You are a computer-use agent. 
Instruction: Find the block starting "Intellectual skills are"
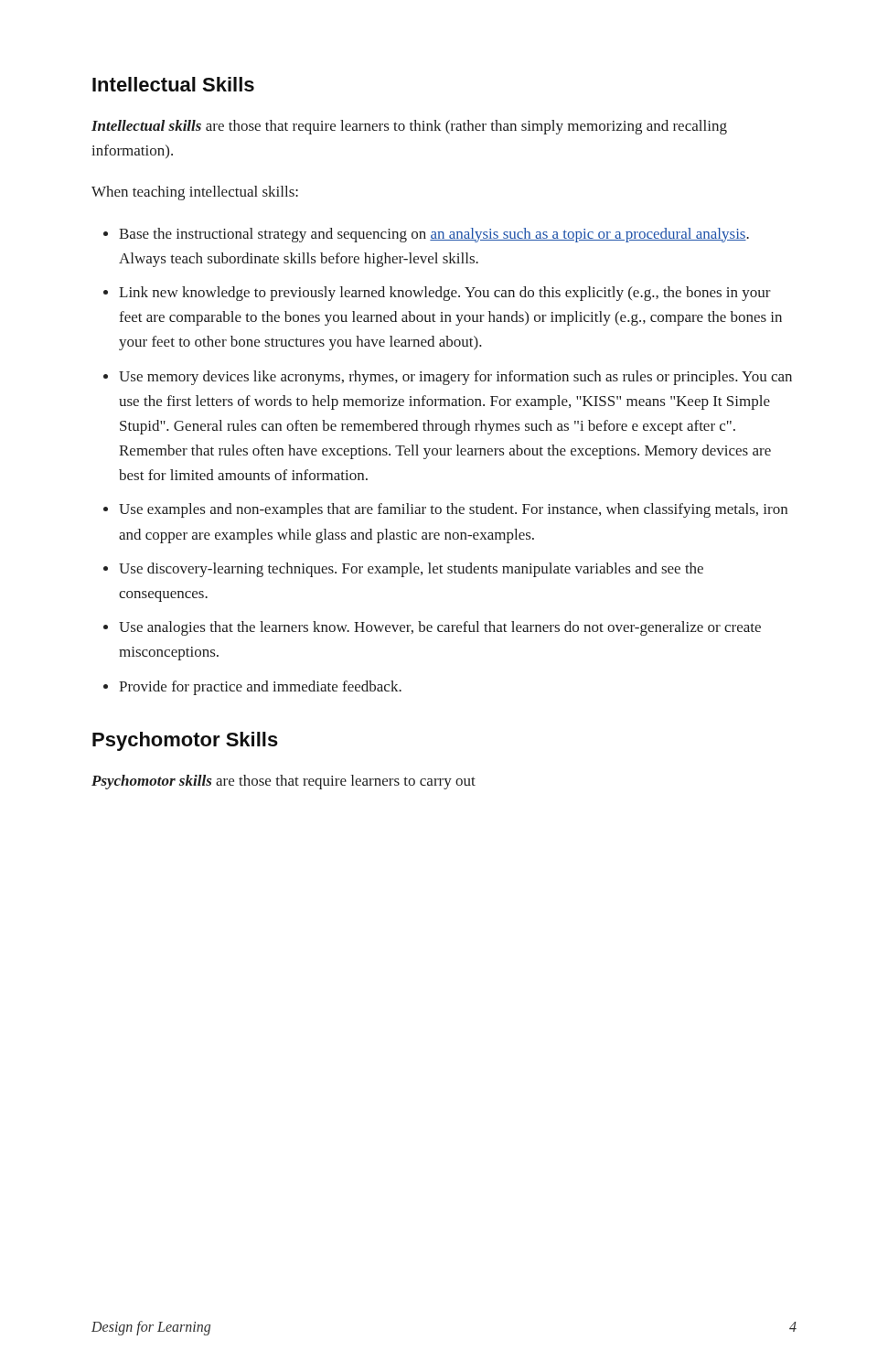click(x=444, y=138)
